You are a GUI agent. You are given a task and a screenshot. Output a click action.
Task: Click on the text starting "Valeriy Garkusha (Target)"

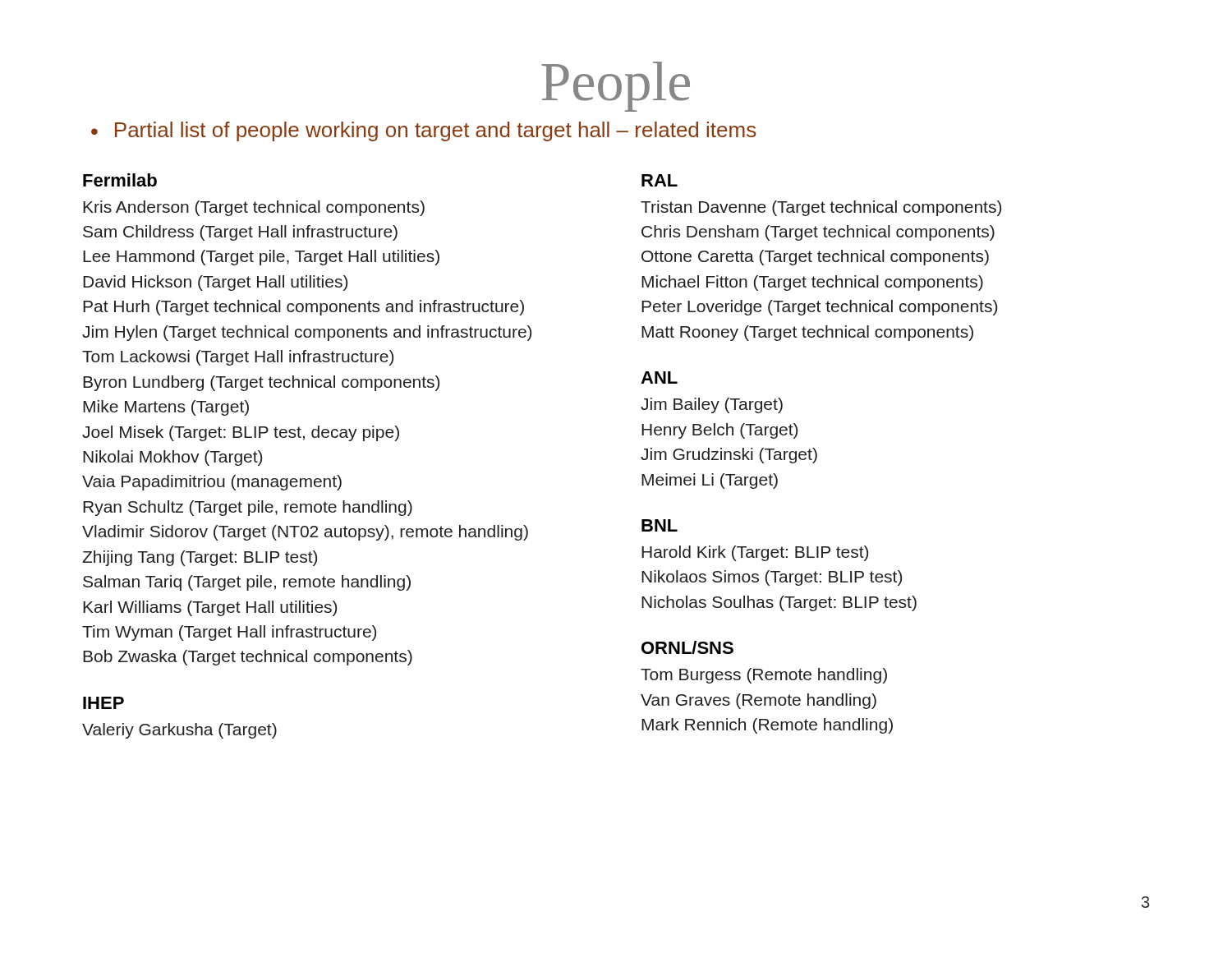pyautogui.click(x=179, y=731)
